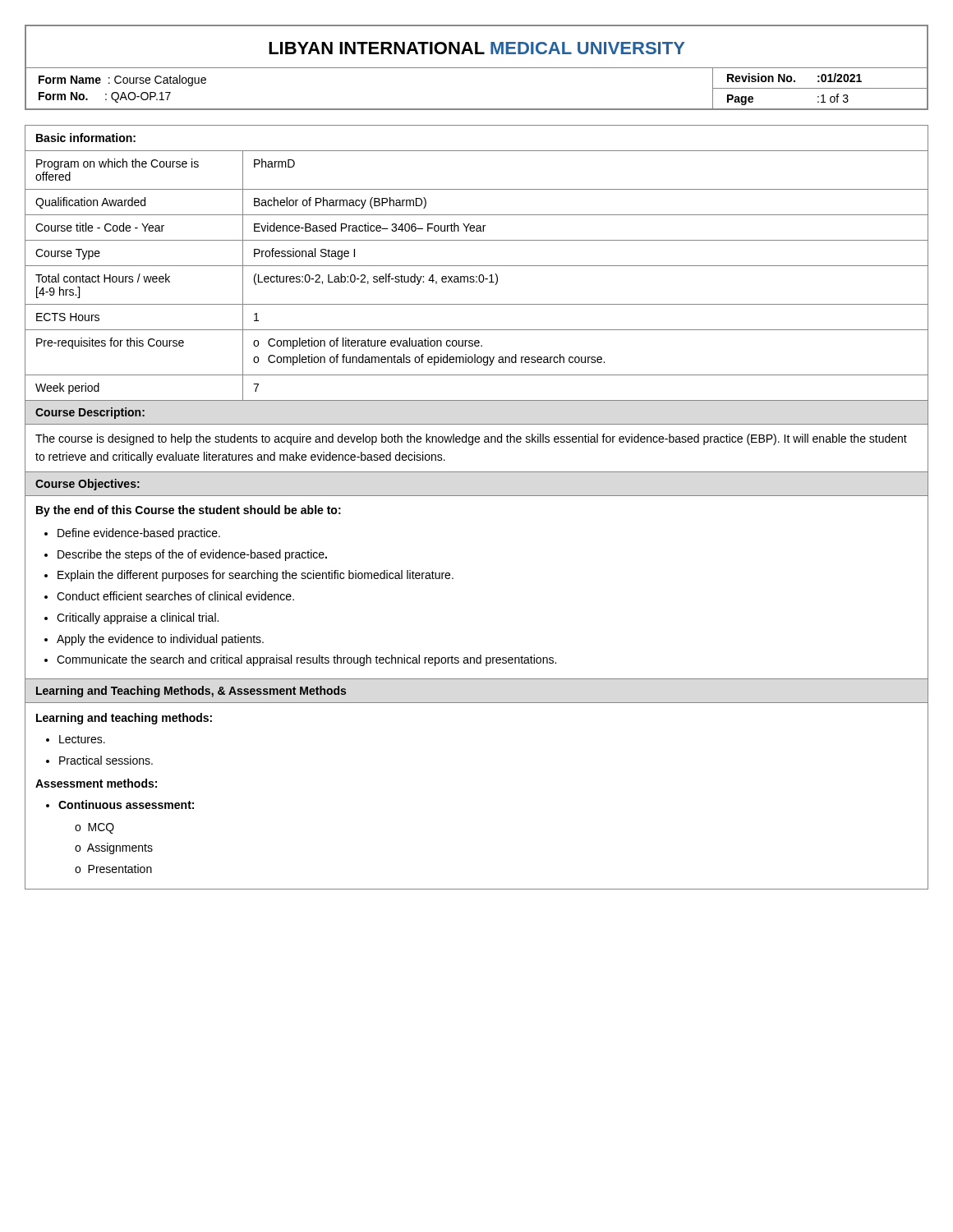Find the text block starting "o Assignments"
Screen dimensions: 1232x953
pos(114,848)
